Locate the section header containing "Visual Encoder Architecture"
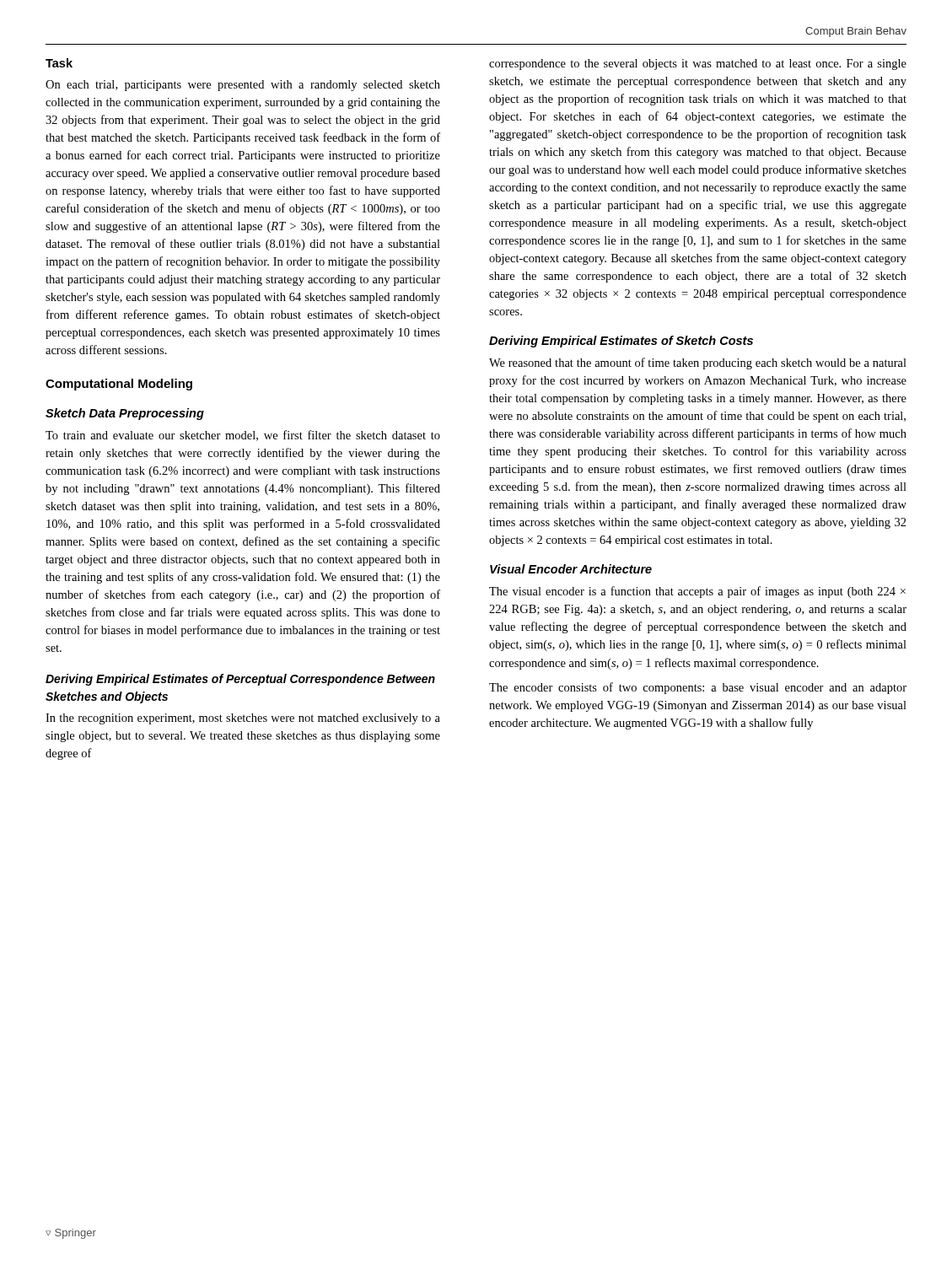This screenshot has height=1265, width=952. pos(571,569)
